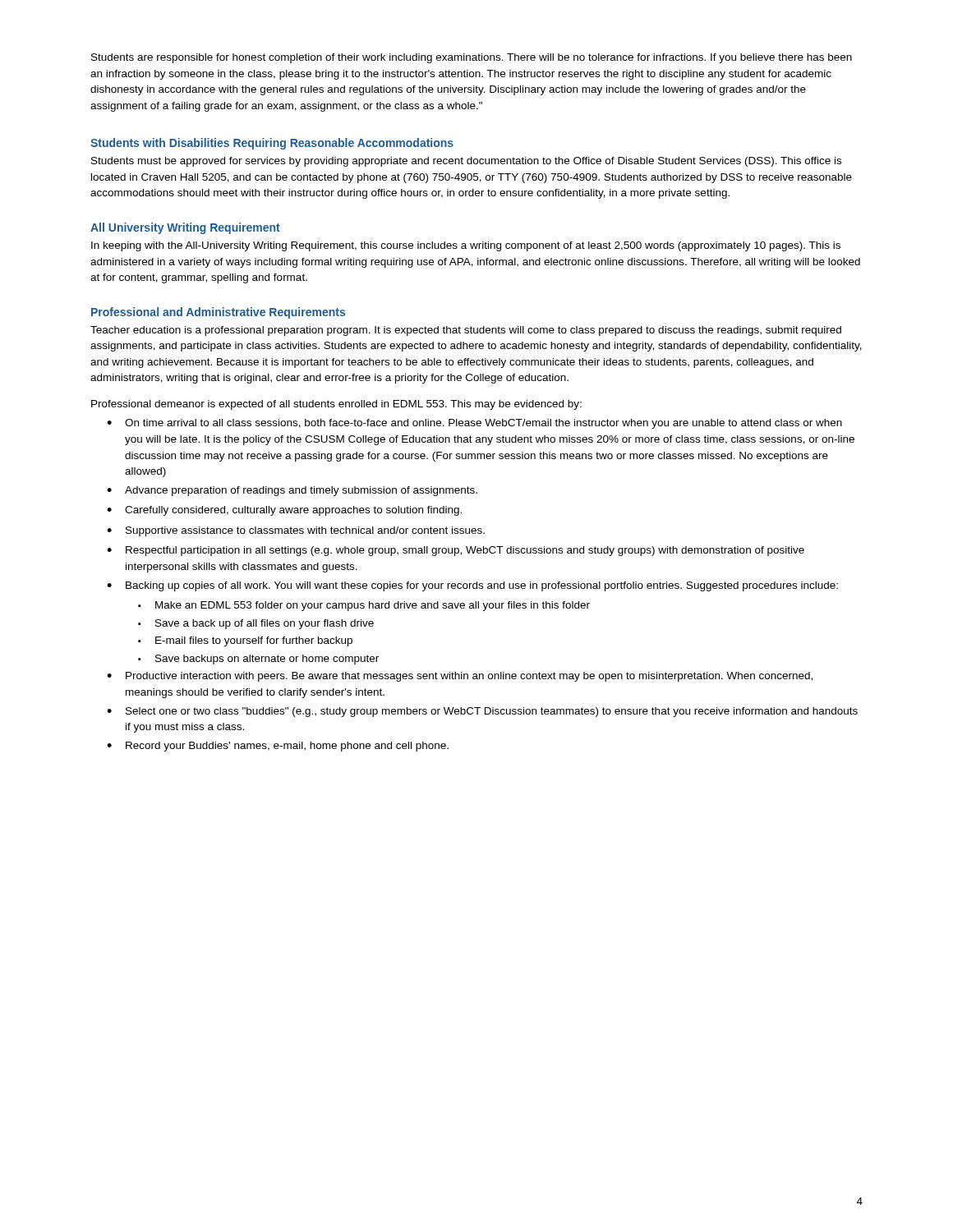Select the list item that says "• Select one or"
The width and height of the screenshot is (953, 1232).
tap(485, 719)
